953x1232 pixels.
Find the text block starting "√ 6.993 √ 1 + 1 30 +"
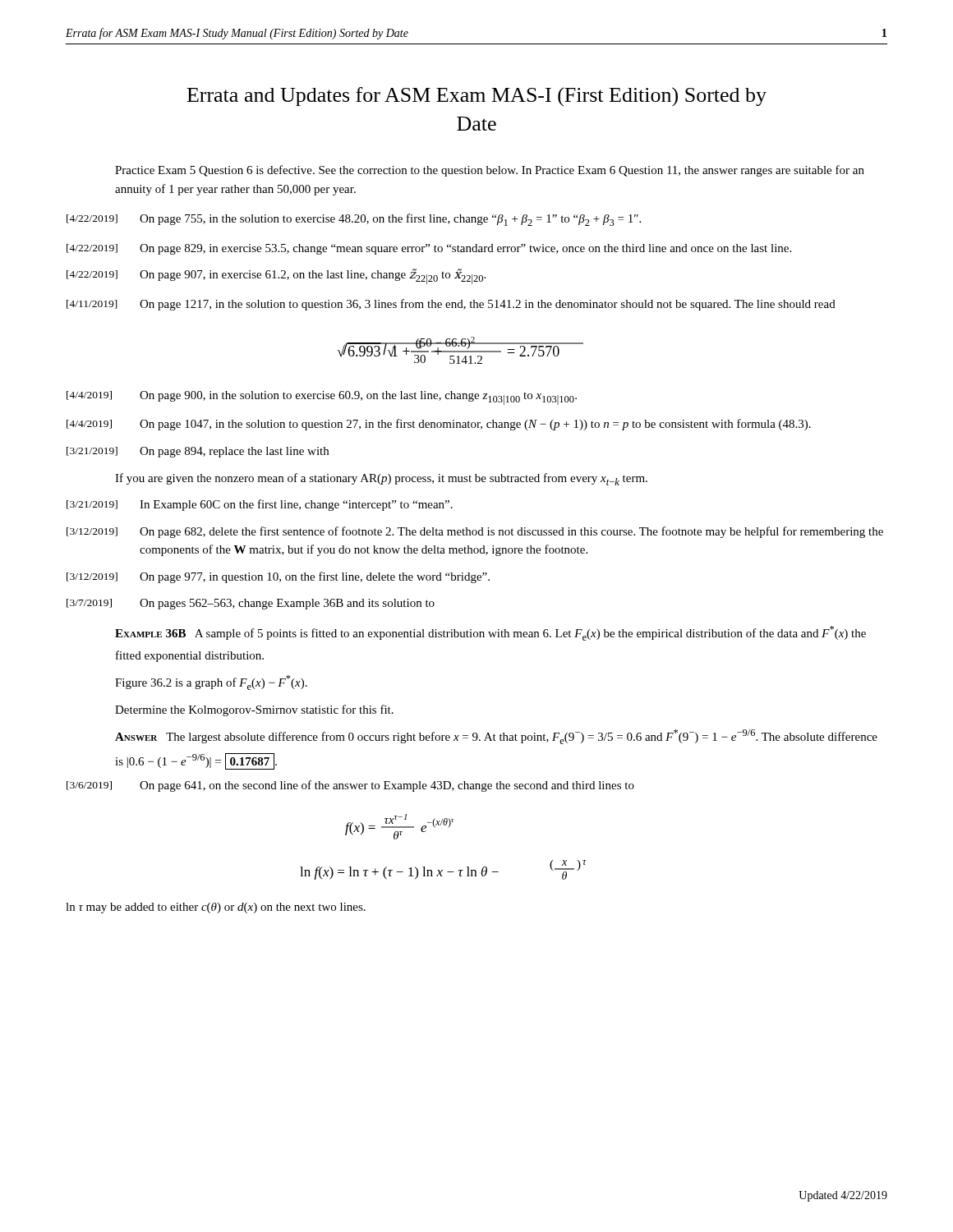point(476,348)
